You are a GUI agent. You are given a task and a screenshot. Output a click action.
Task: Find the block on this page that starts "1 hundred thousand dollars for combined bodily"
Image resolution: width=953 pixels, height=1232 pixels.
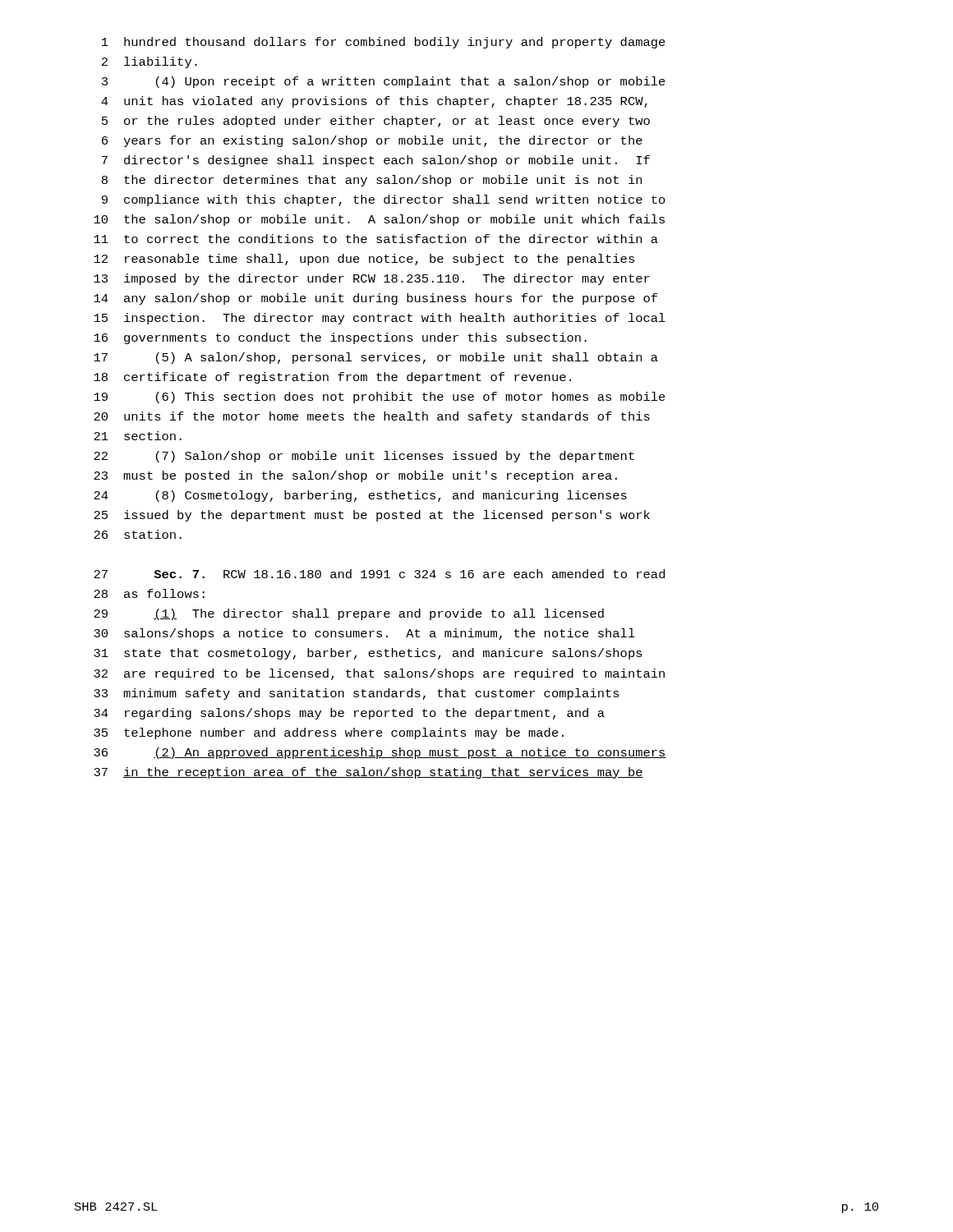click(x=476, y=53)
